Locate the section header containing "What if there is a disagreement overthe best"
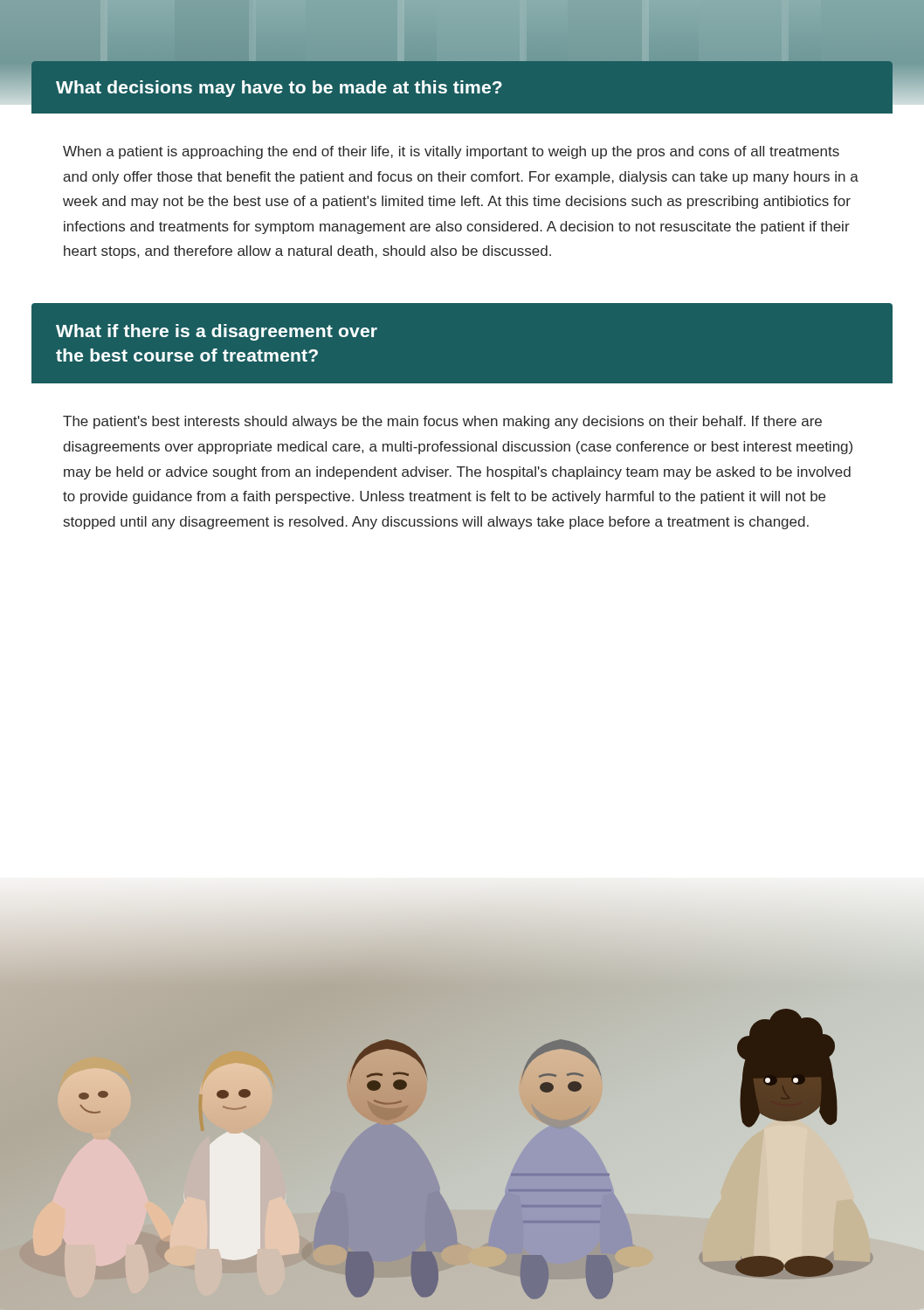Screen dimensions: 1310x924 pyautogui.click(x=217, y=332)
